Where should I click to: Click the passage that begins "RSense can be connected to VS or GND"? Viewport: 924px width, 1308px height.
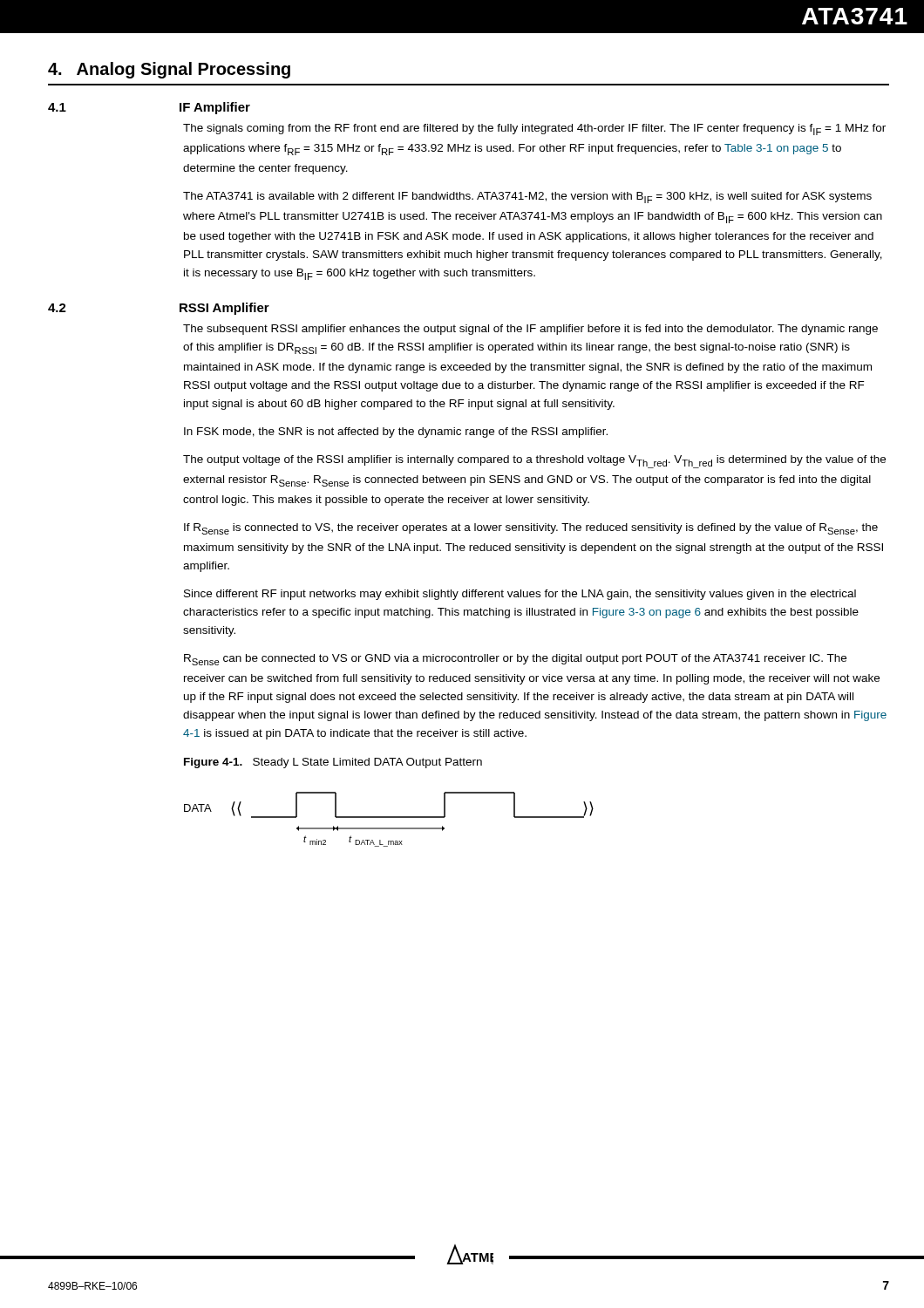535,695
